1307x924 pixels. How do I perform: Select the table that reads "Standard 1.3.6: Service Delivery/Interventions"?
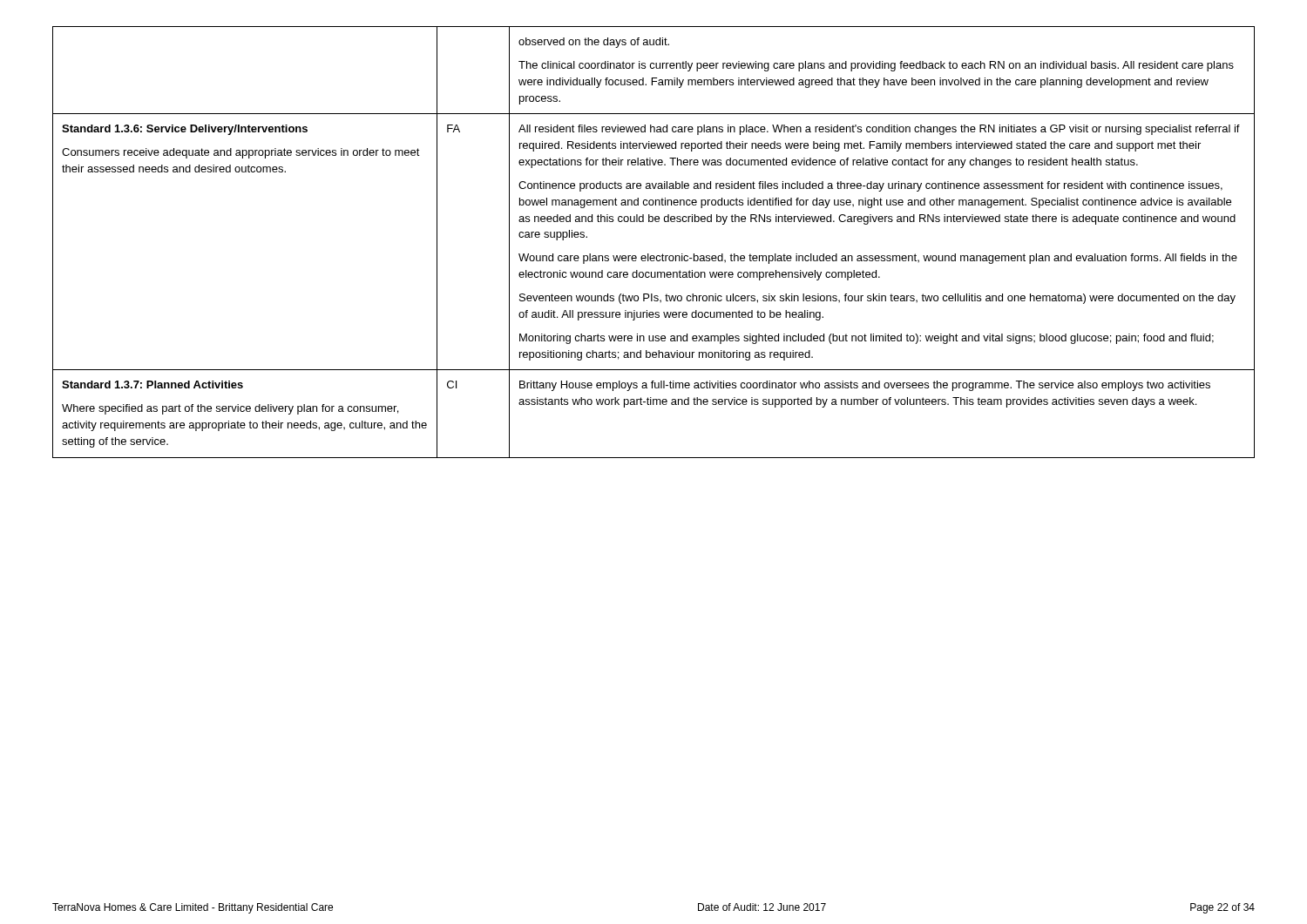[x=654, y=242]
